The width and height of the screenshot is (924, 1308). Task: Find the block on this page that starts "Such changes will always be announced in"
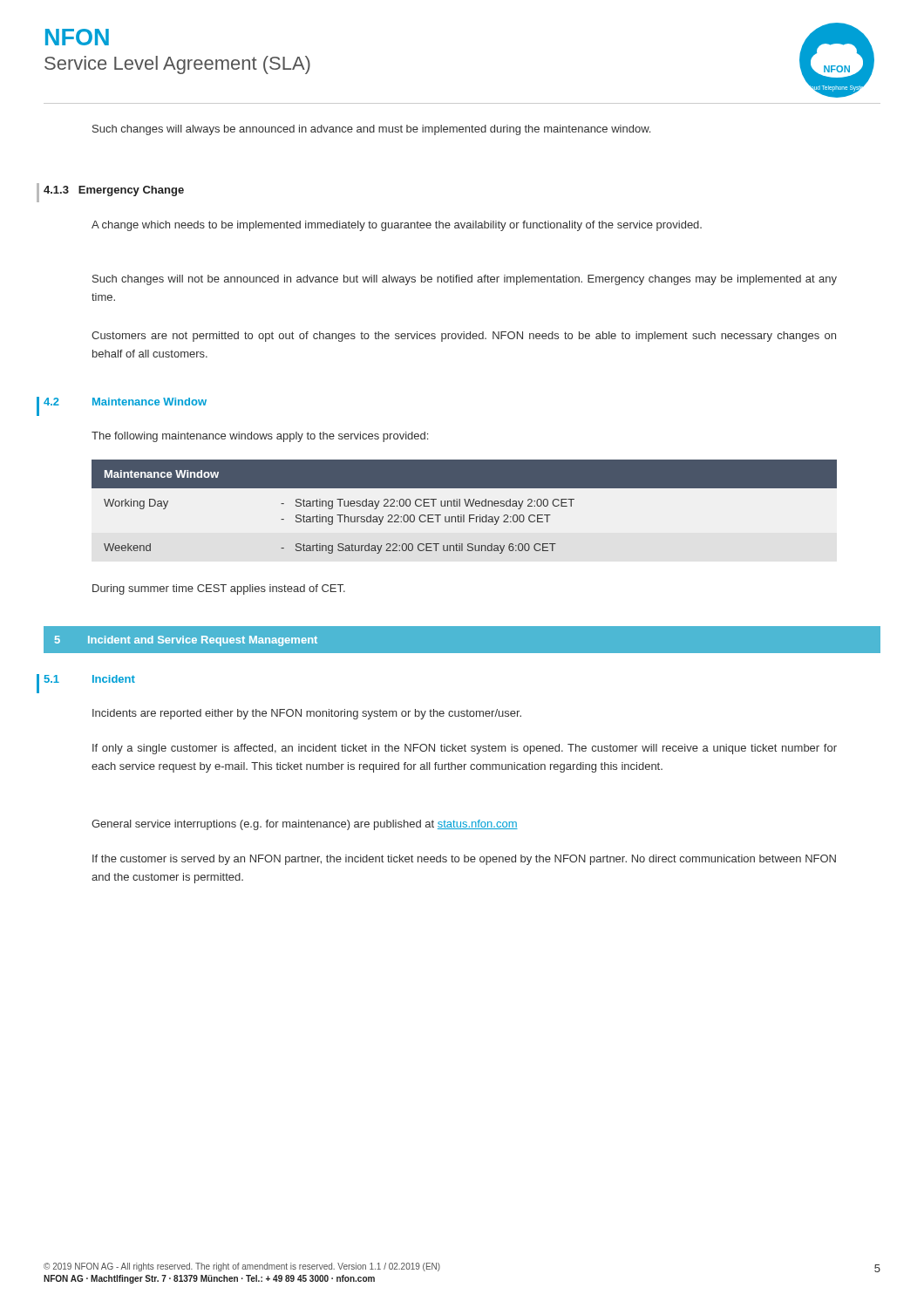[372, 129]
